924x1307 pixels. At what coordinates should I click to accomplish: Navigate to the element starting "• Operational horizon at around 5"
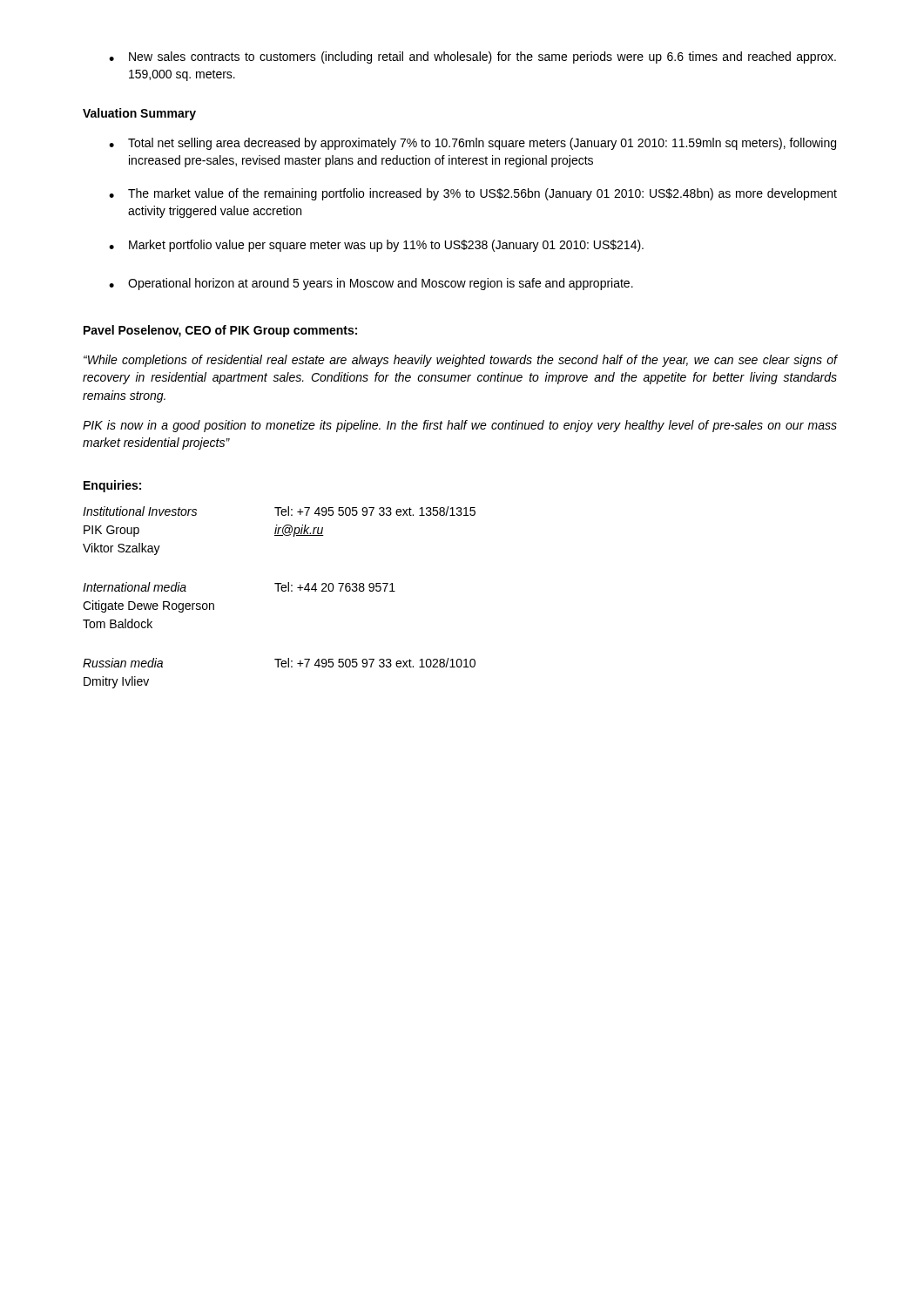473,286
